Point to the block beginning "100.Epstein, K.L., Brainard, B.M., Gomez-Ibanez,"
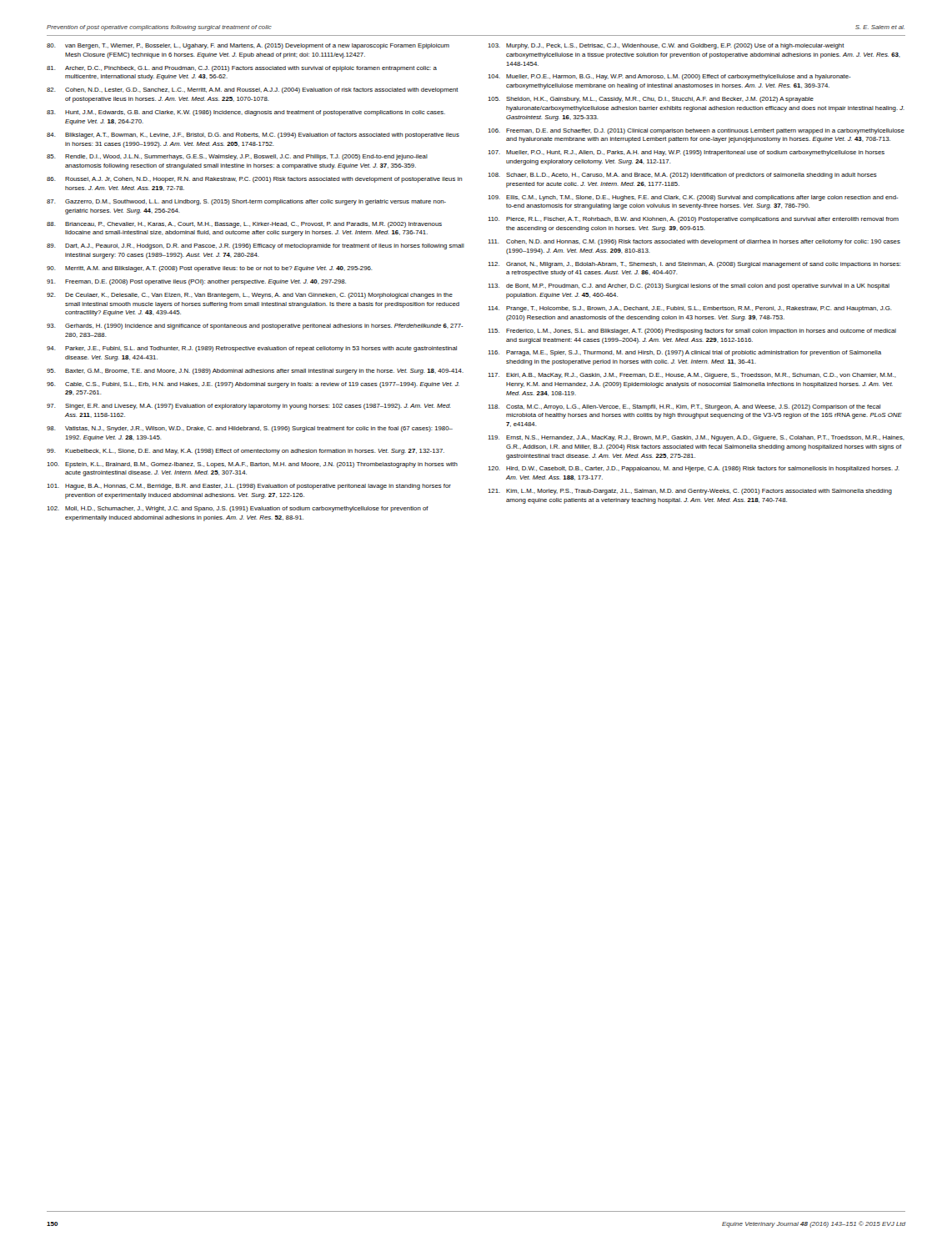Image resolution: width=952 pixels, height=1251 pixels. 255,469
